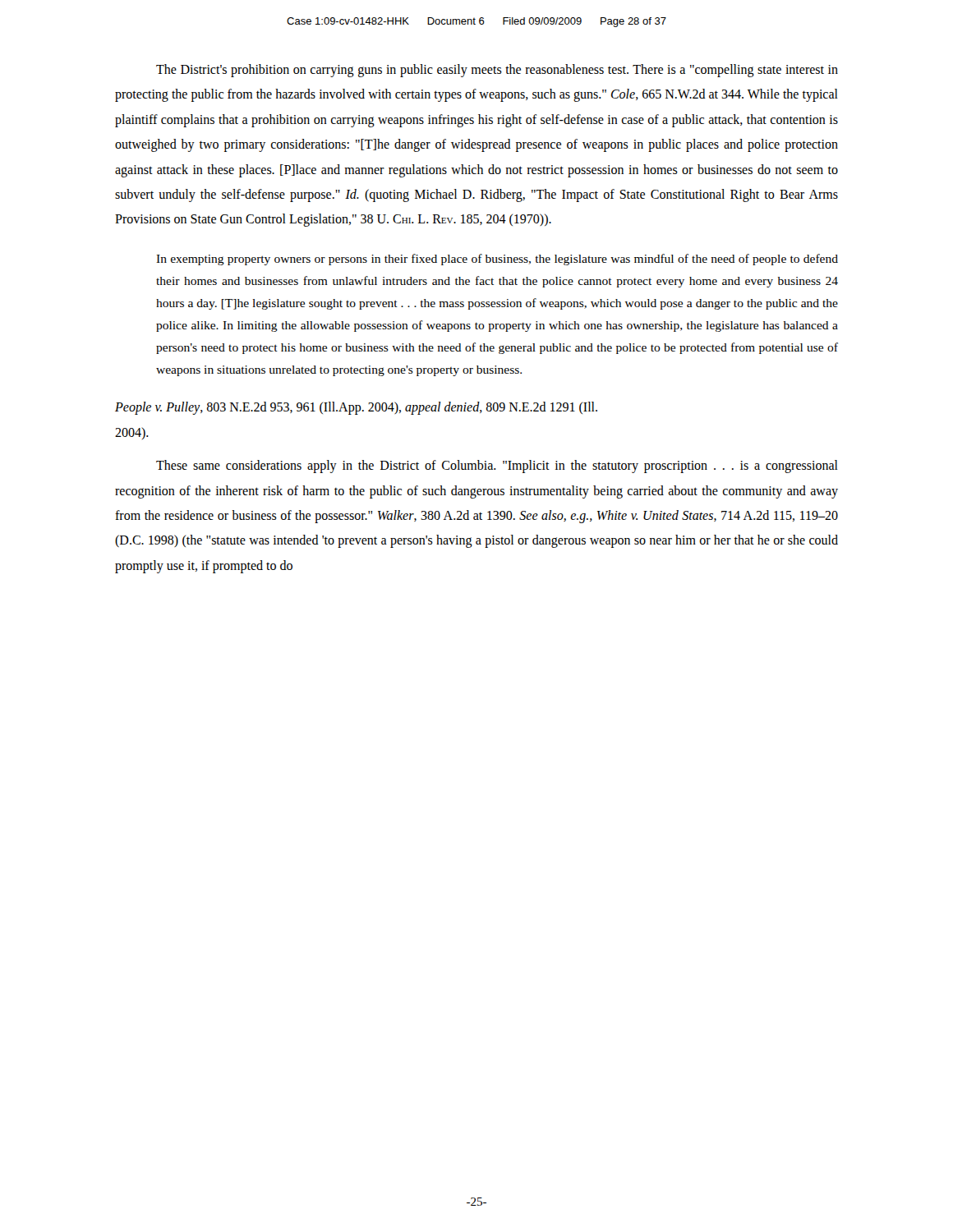
Task: Click on the text block that reads "In exempting property owners or"
Action: click(x=497, y=314)
